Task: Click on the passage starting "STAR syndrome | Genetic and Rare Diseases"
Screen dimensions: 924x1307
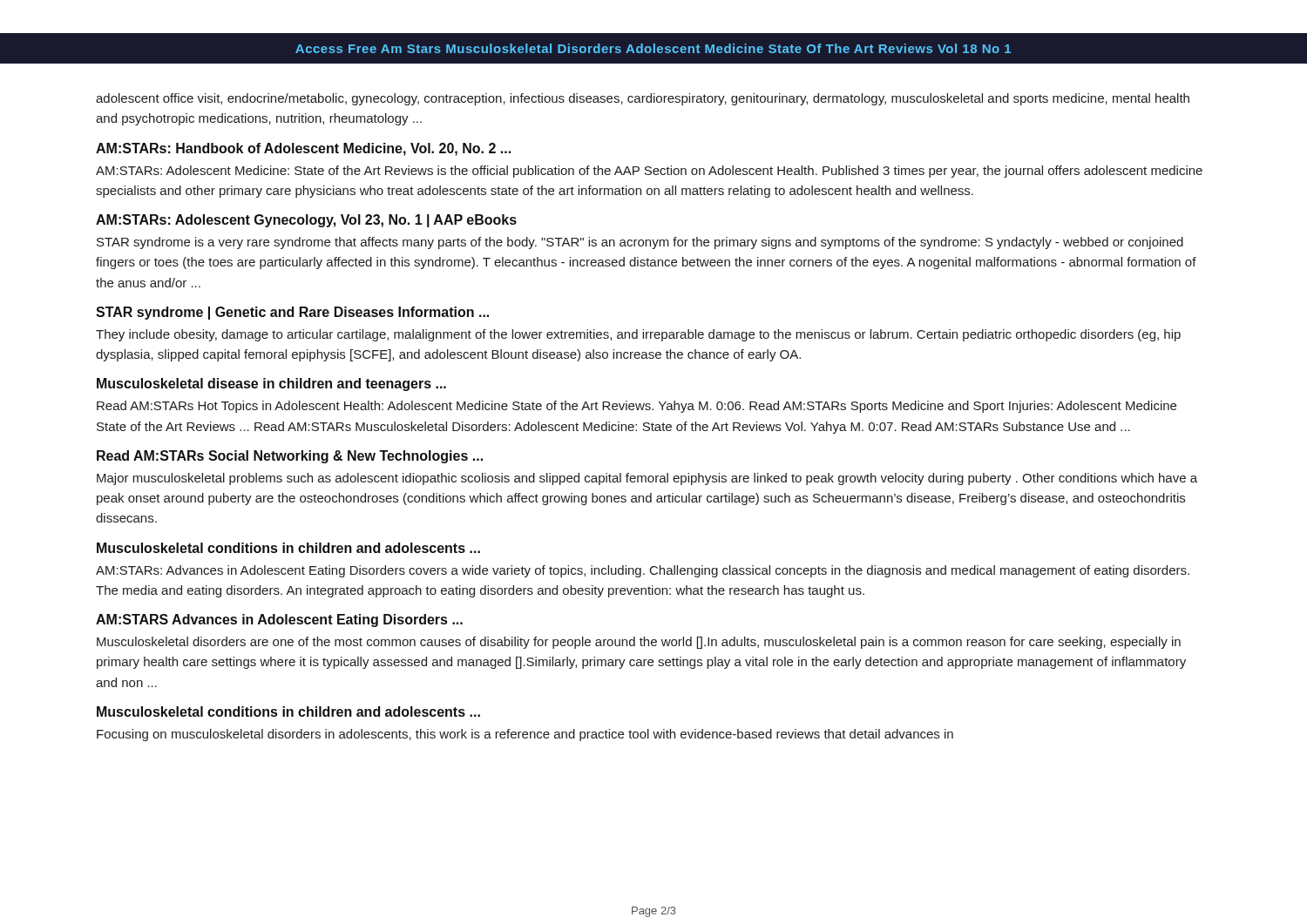Action: pyautogui.click(x=293, y=312)
